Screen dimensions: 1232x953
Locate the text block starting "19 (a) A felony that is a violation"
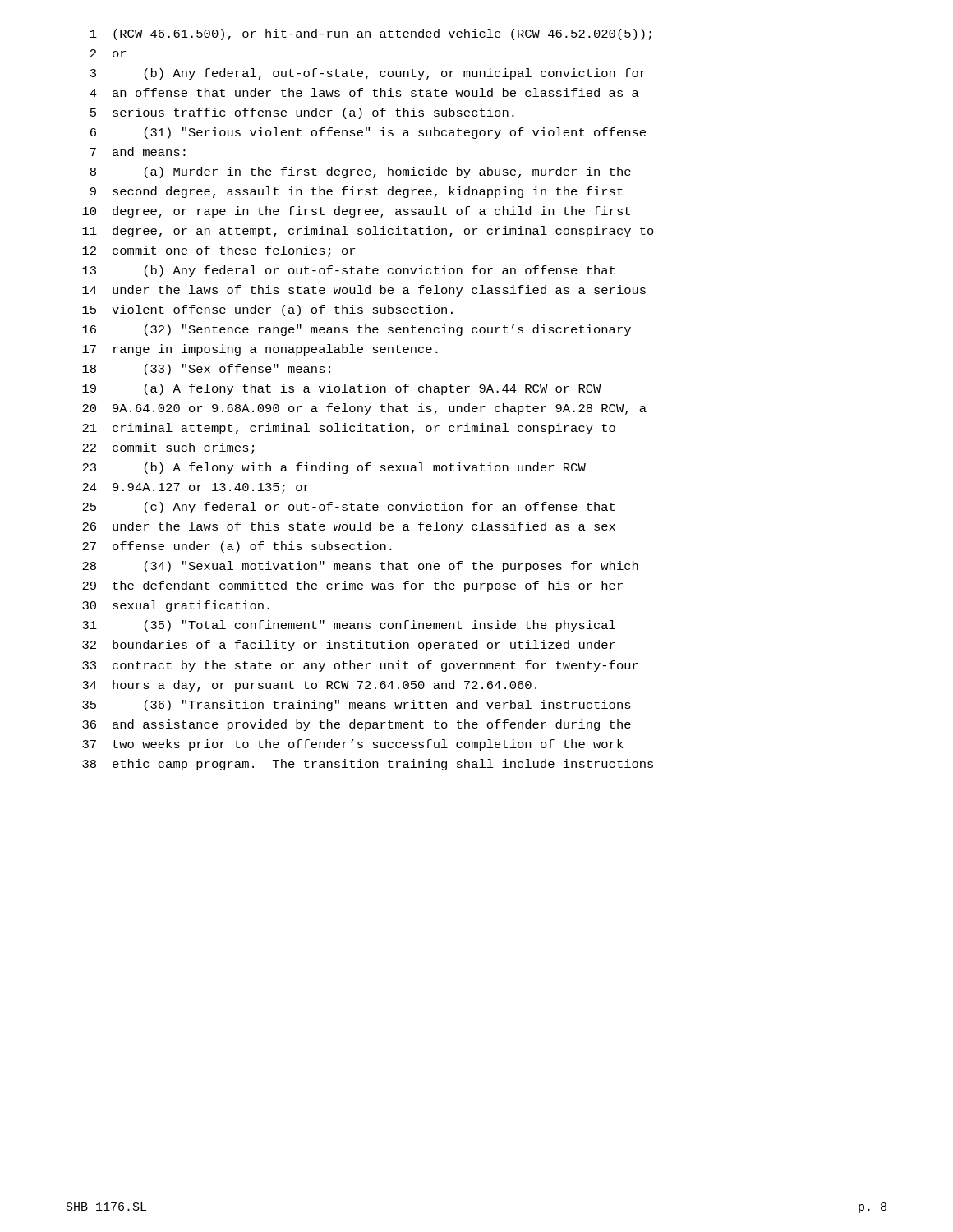[x=476, y=419]
